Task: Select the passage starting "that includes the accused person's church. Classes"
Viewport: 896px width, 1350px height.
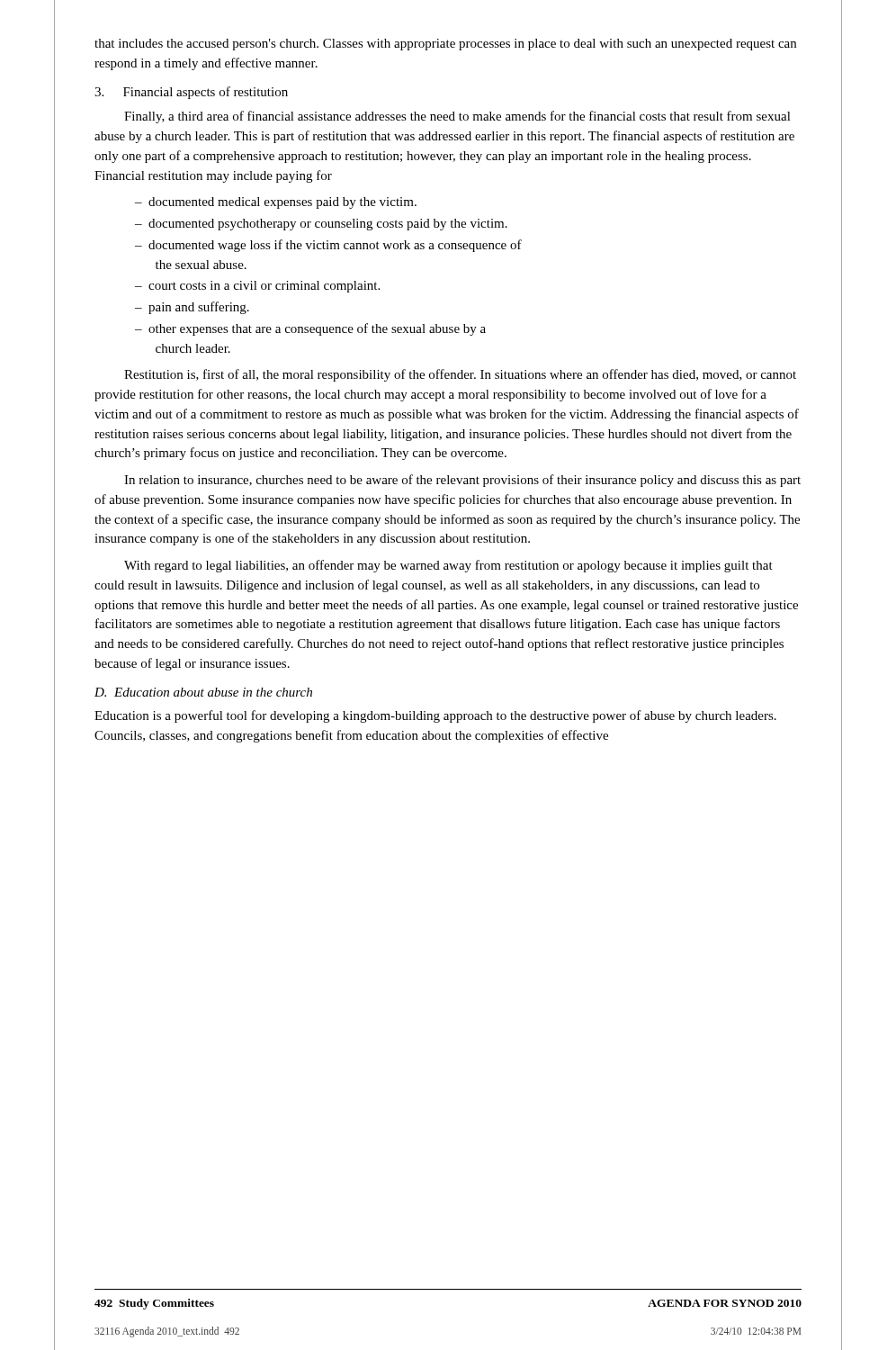Action: coord(446,53)
